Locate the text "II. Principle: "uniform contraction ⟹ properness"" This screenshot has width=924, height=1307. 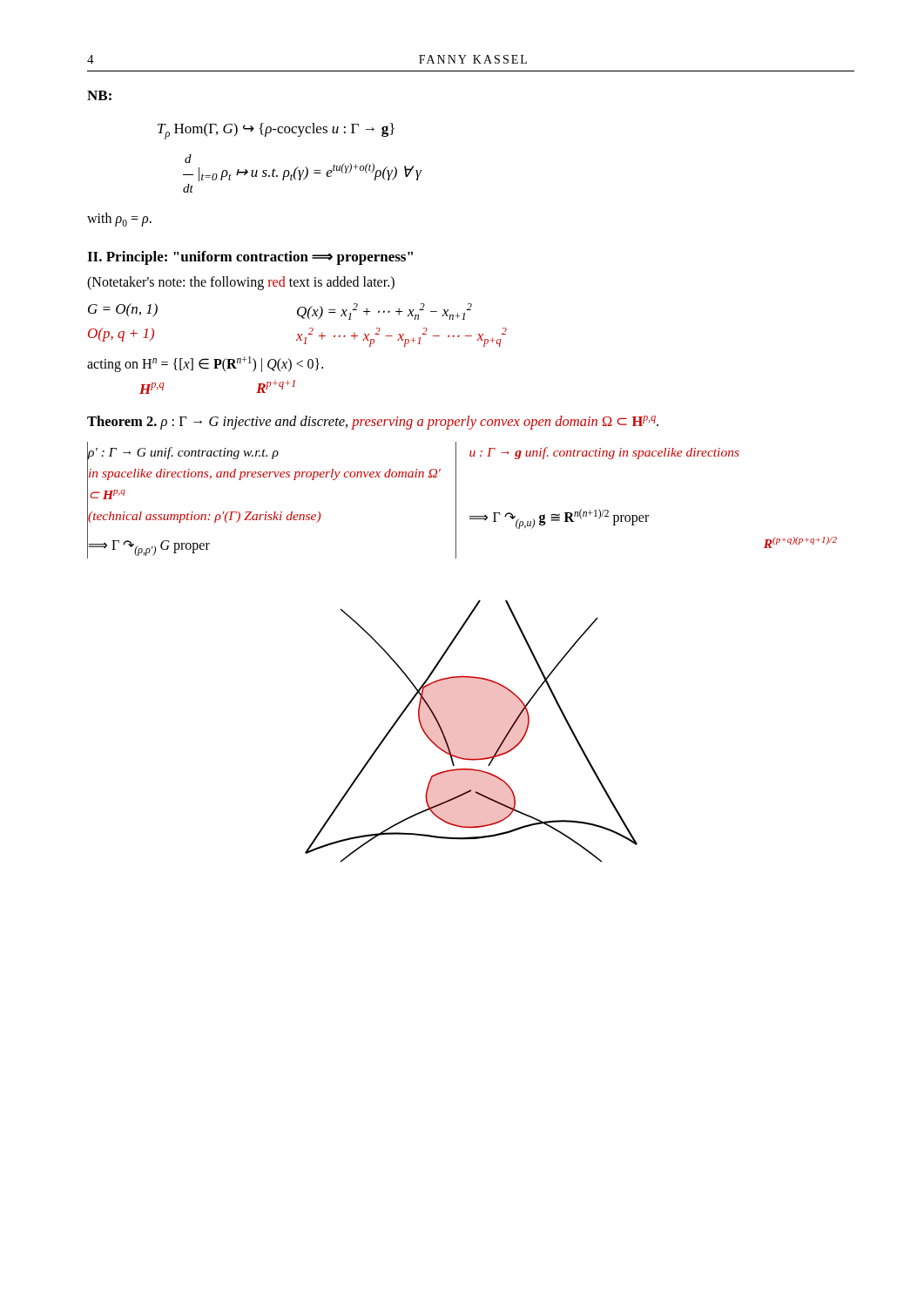pos(251,257)
